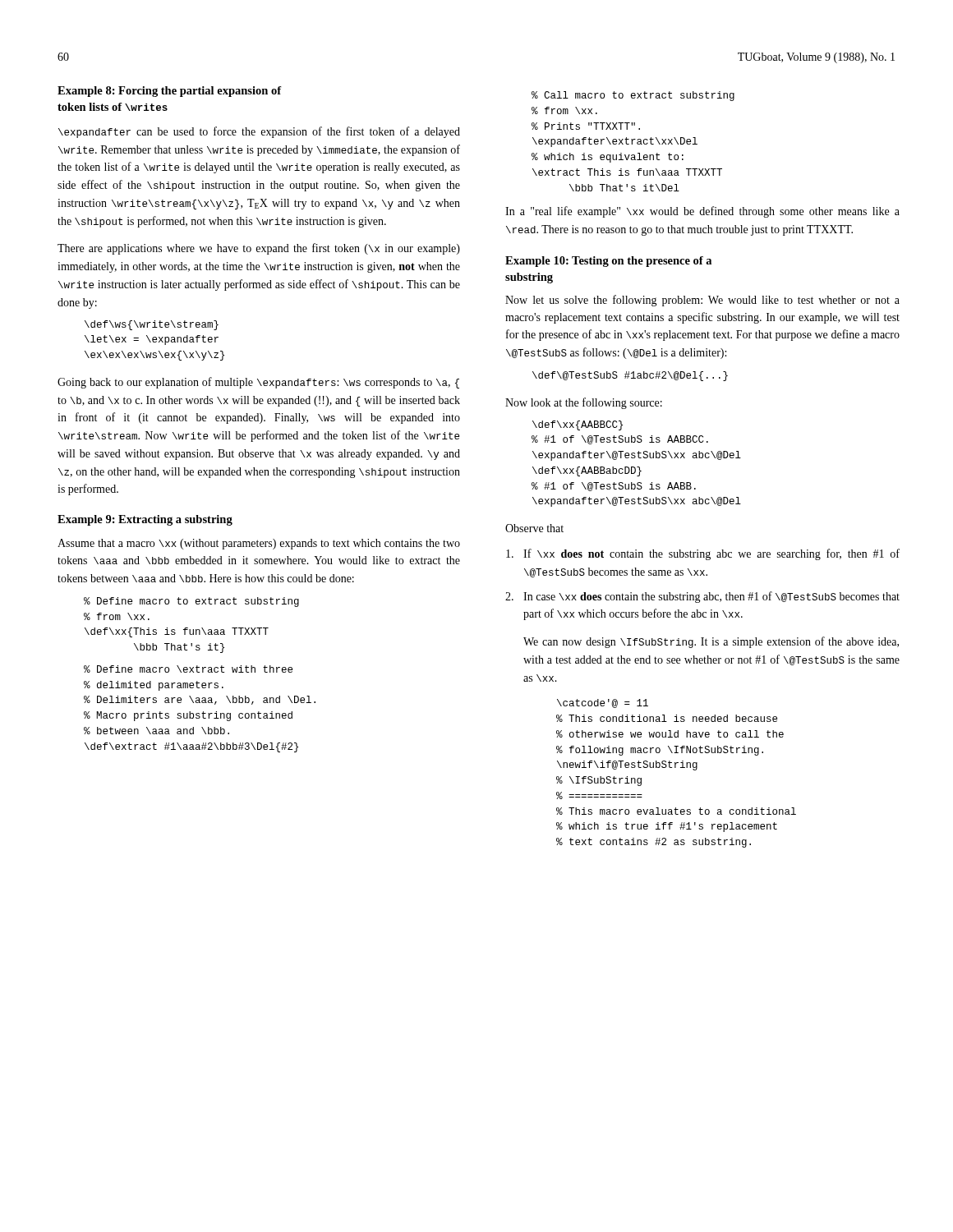Select the text block starting "\def\@TestSubS #1abc#2\@Del{...}"

coord(630,376)
